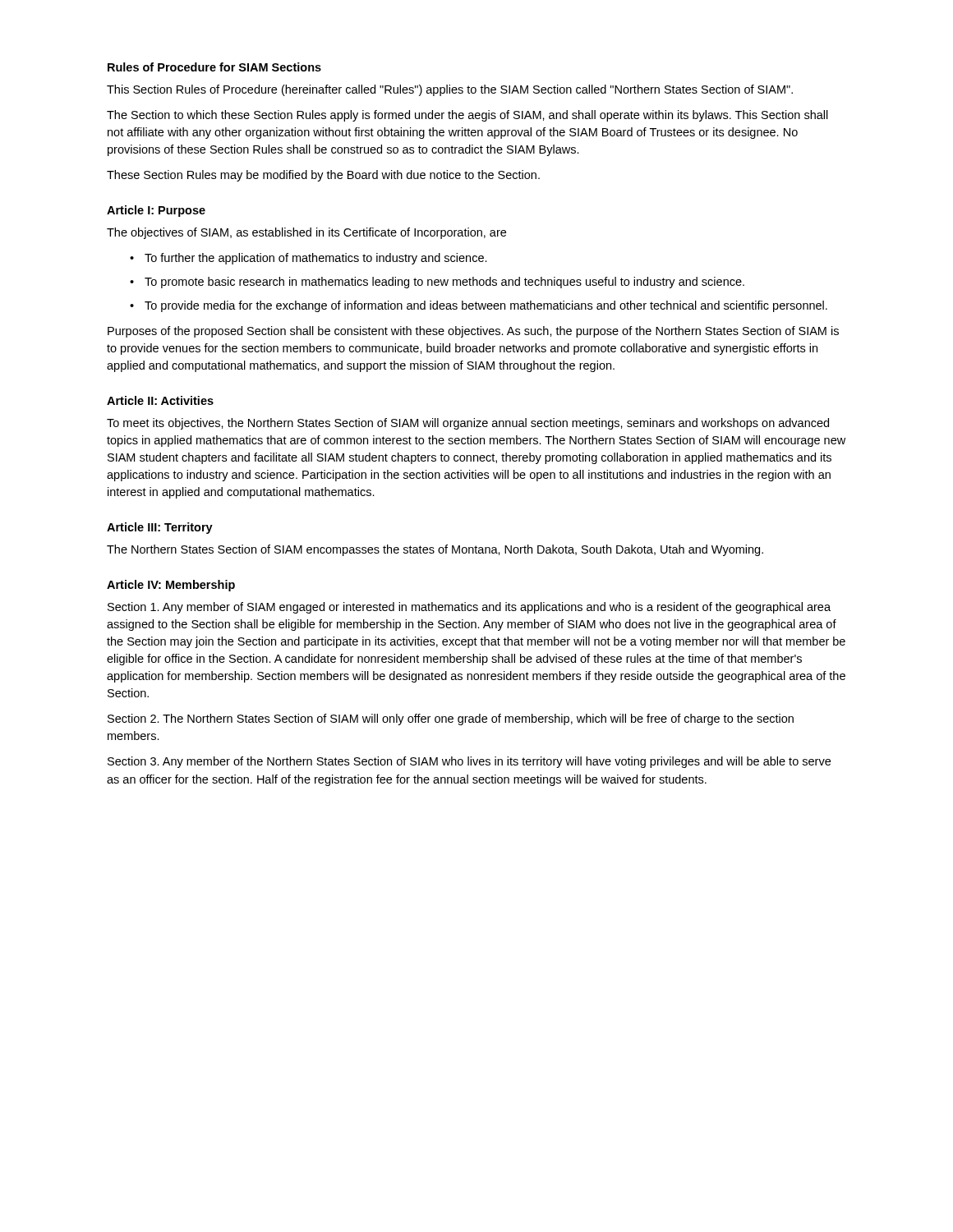Viewport: 953px width, 1232px height.
Task: Click on the text block with the text "Section 2. The"
Action: (451, 728)
